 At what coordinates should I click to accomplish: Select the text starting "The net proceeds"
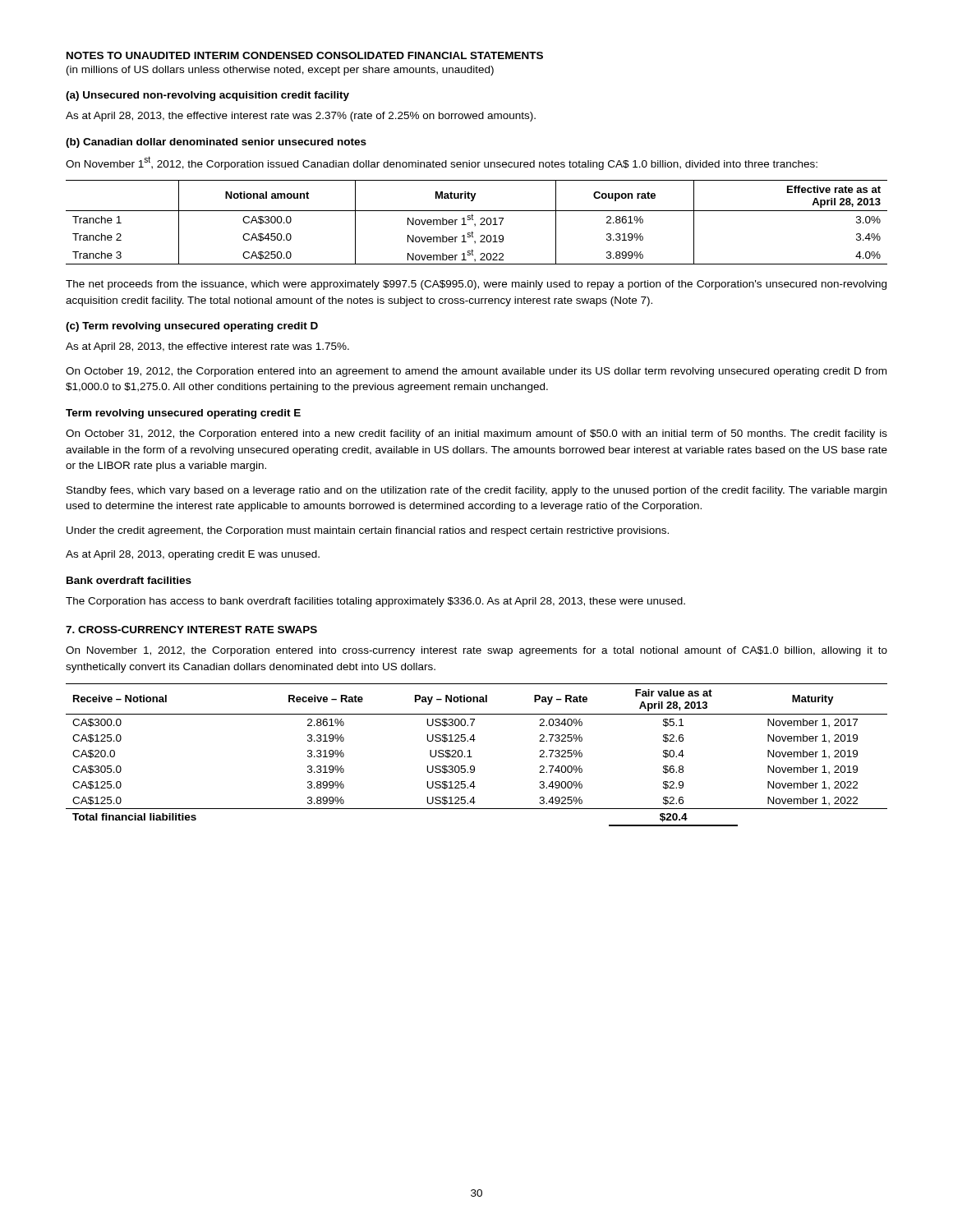[x=476, y=292]
